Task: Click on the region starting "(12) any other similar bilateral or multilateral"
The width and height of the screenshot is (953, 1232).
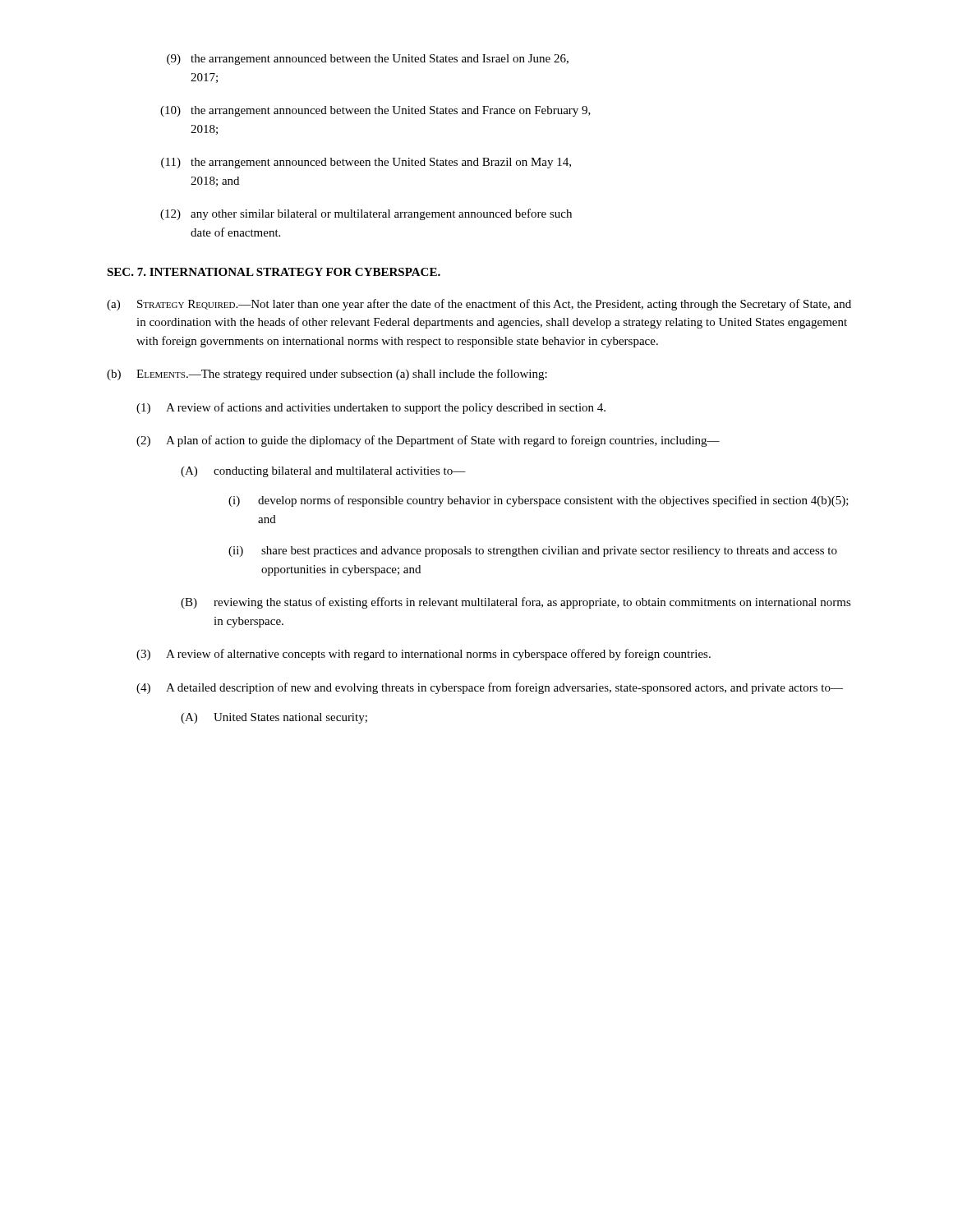Action: 340,223
